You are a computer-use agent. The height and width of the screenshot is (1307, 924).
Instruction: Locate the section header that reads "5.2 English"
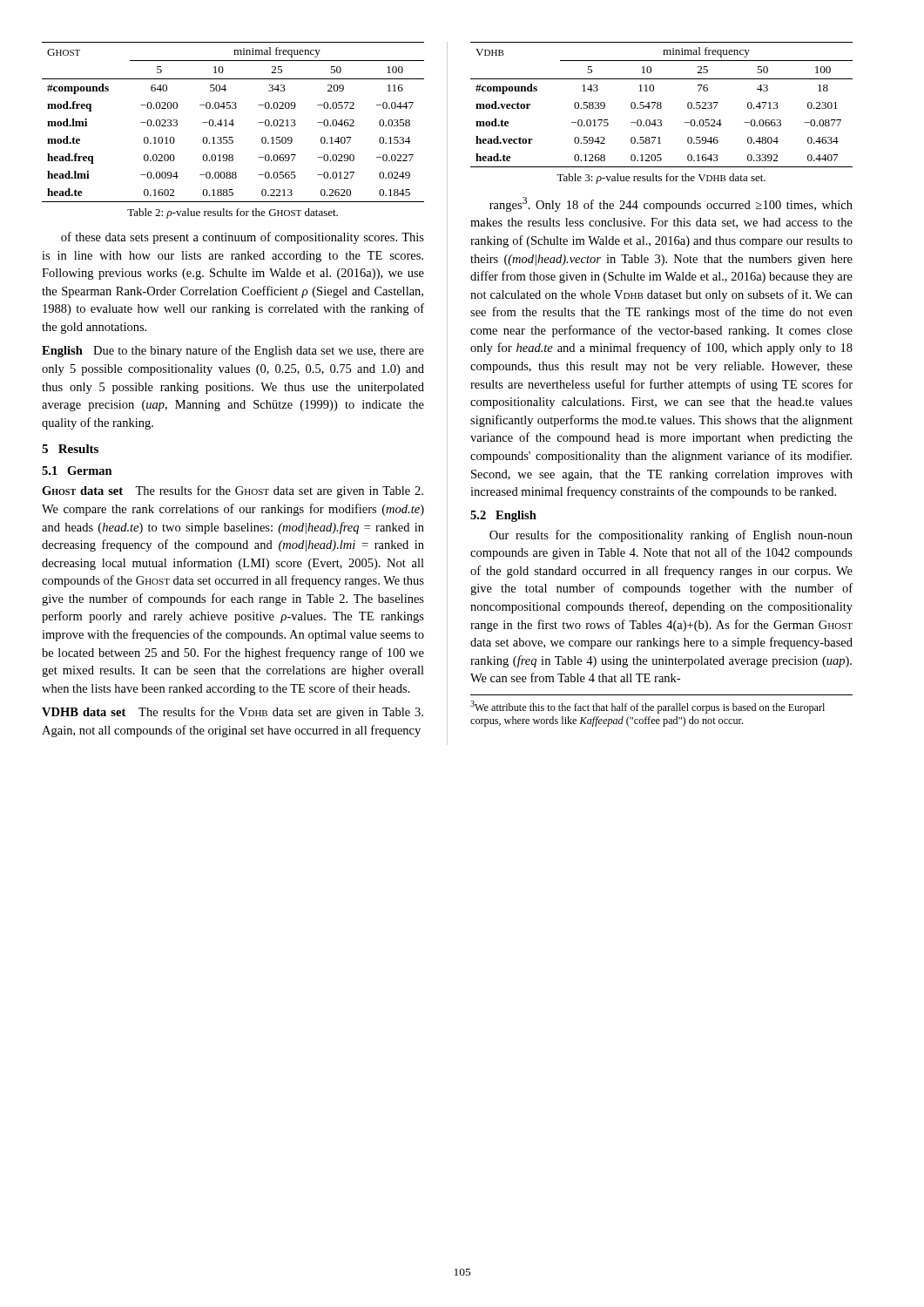[503, 515]
